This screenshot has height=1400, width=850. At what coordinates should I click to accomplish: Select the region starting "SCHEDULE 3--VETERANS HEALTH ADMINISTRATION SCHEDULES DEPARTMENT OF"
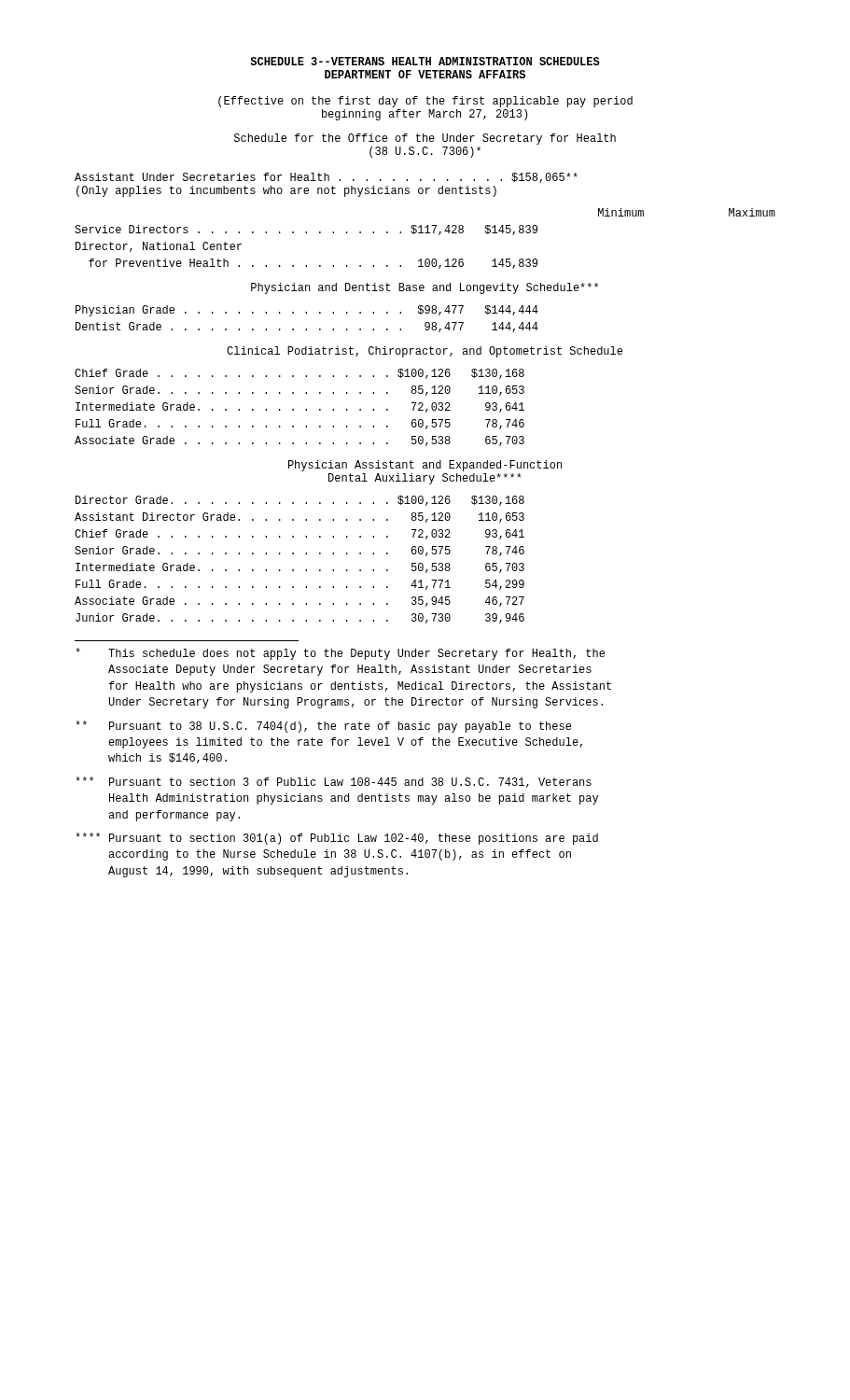(425, 69)
